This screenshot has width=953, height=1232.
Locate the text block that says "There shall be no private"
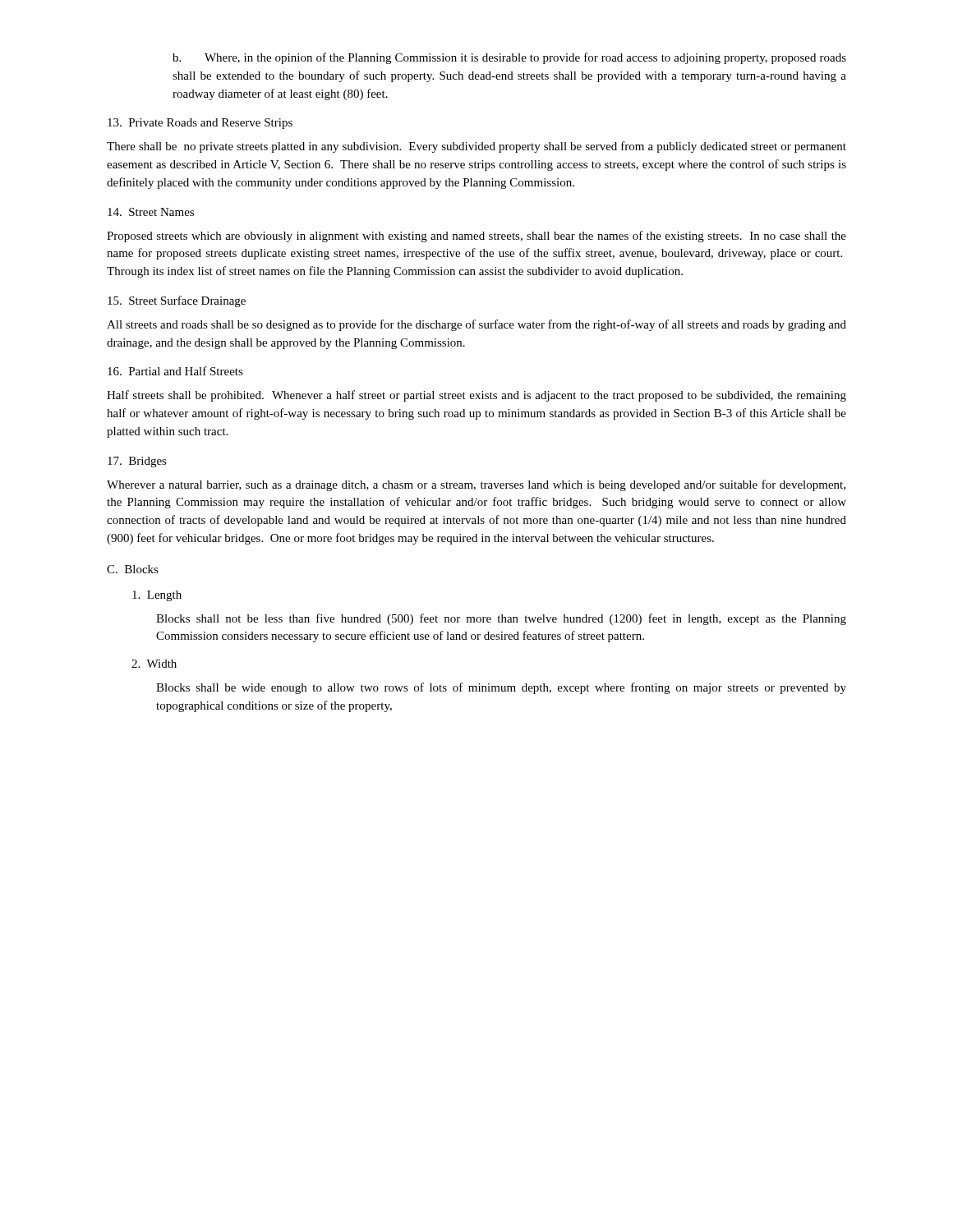click(476, 164)
